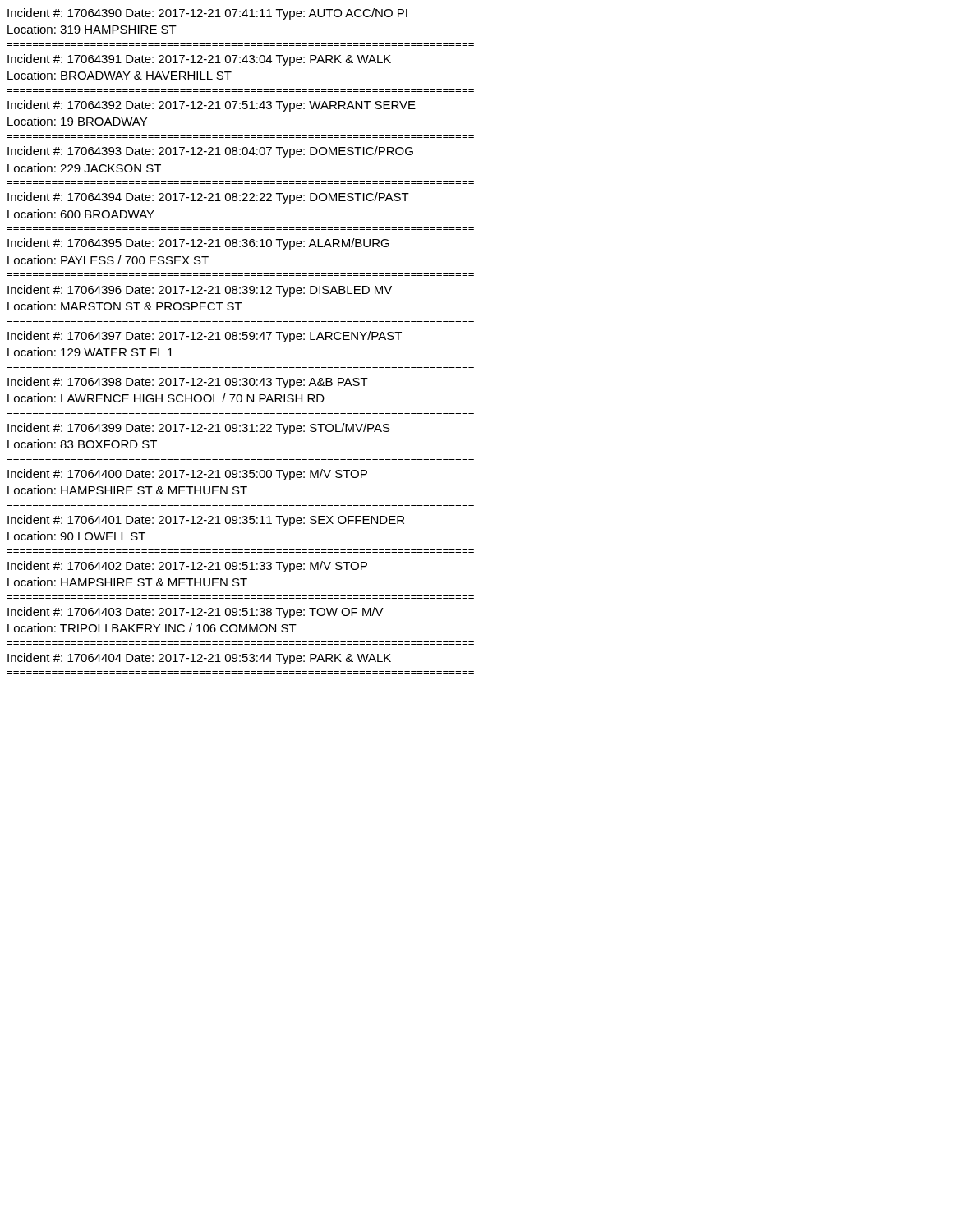The width and height of the screenshot is (953, 1232).
Task: Find the region starting "Incident #: 17064404 Date: 2017-12-21 09:53:44 Type: PARK"
Action: pos(199,659)
